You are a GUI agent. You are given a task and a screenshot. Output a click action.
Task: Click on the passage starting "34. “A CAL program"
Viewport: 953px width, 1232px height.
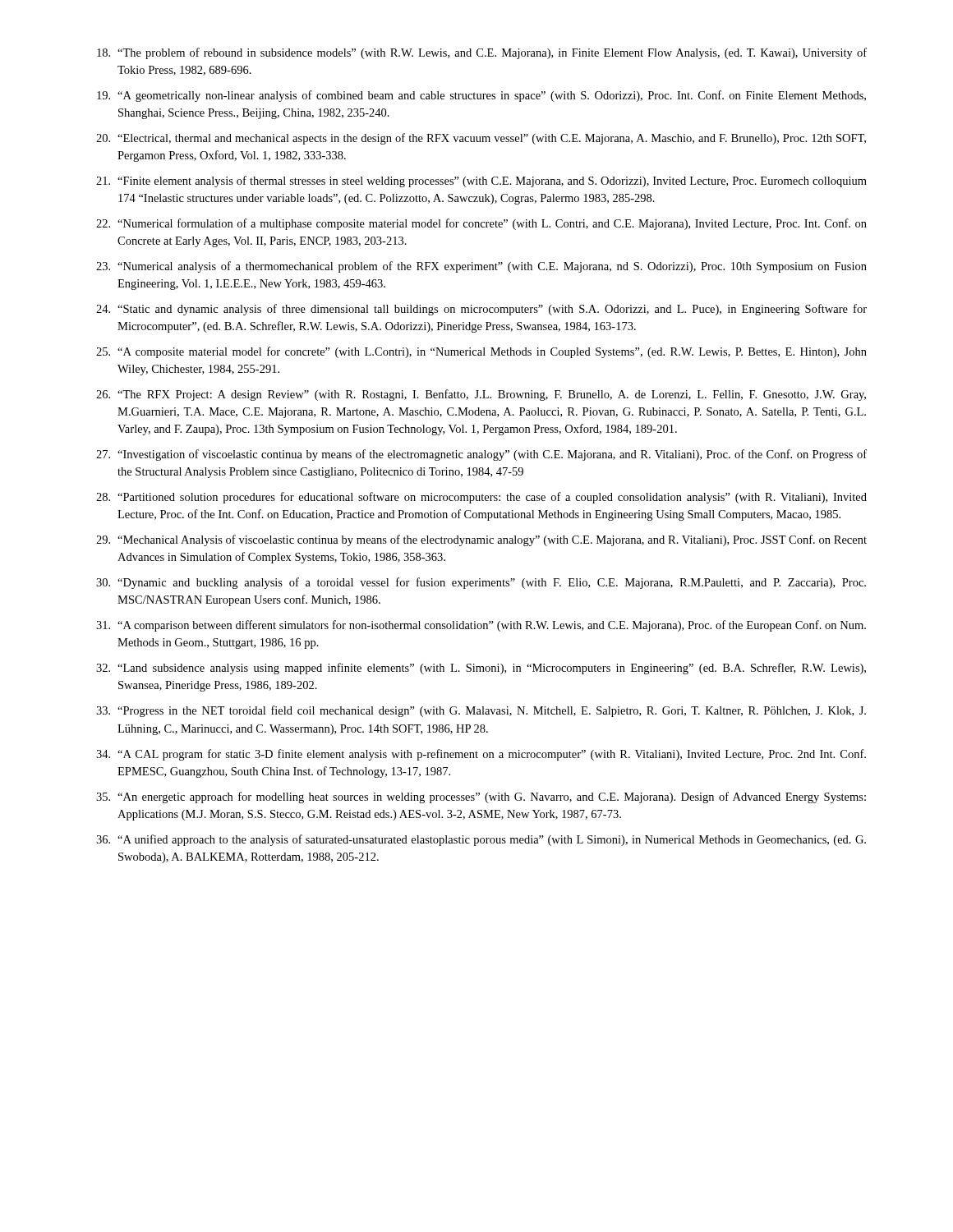pos(476,763)
